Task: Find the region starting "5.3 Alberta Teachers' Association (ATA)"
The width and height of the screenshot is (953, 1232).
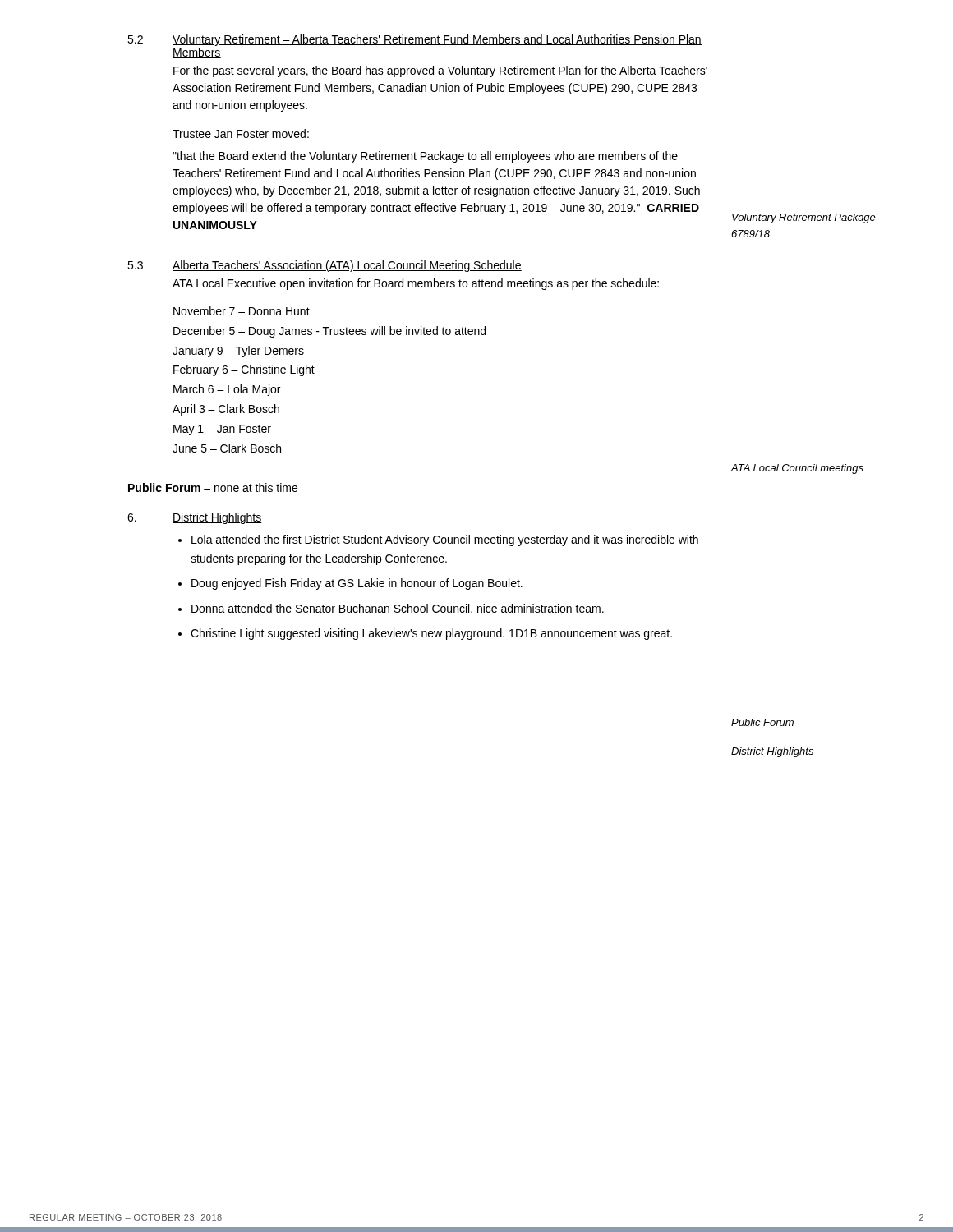Action: pos(325,266)
